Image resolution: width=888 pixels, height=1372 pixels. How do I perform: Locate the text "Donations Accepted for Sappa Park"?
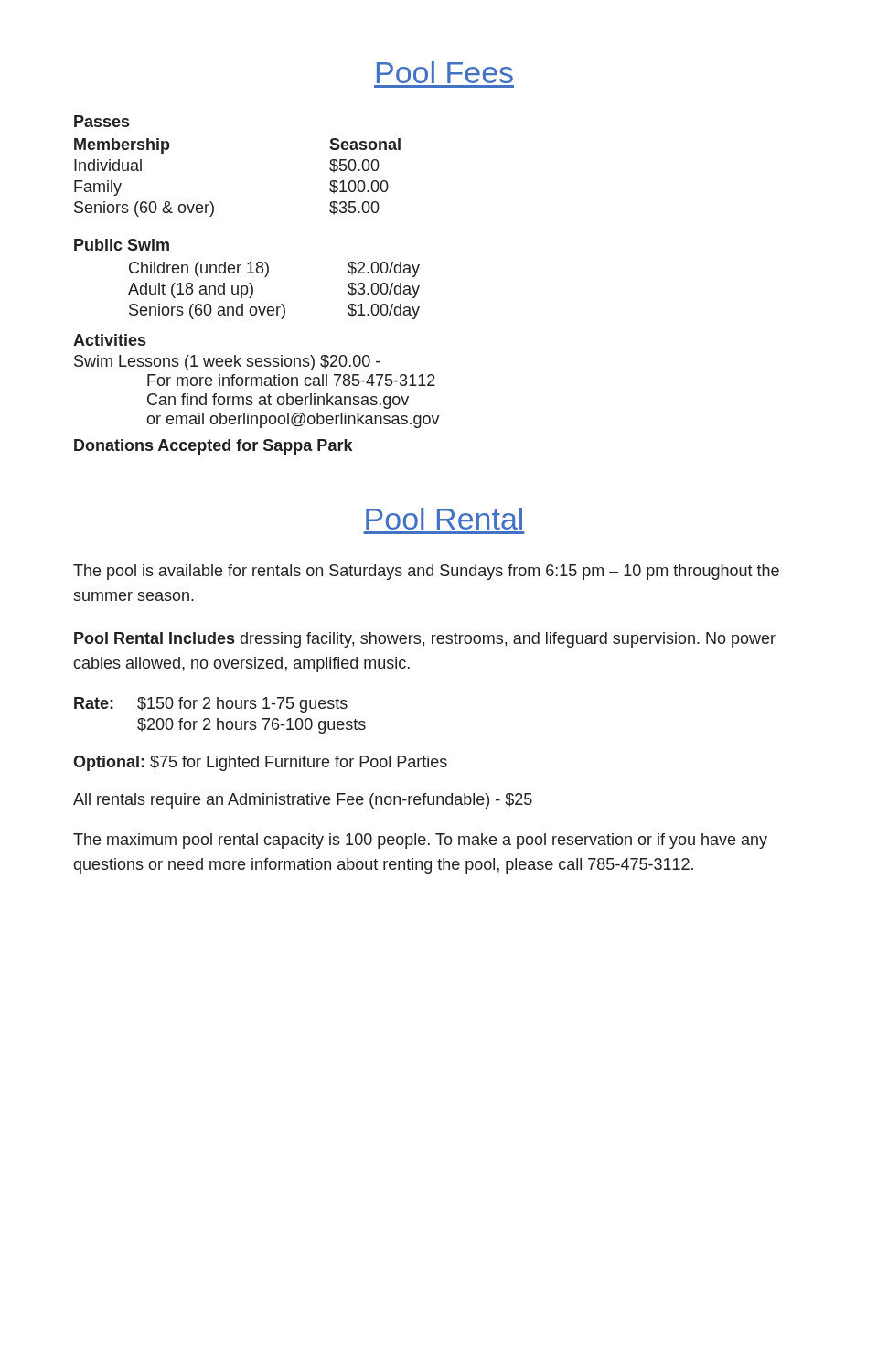tap(213, 447)
